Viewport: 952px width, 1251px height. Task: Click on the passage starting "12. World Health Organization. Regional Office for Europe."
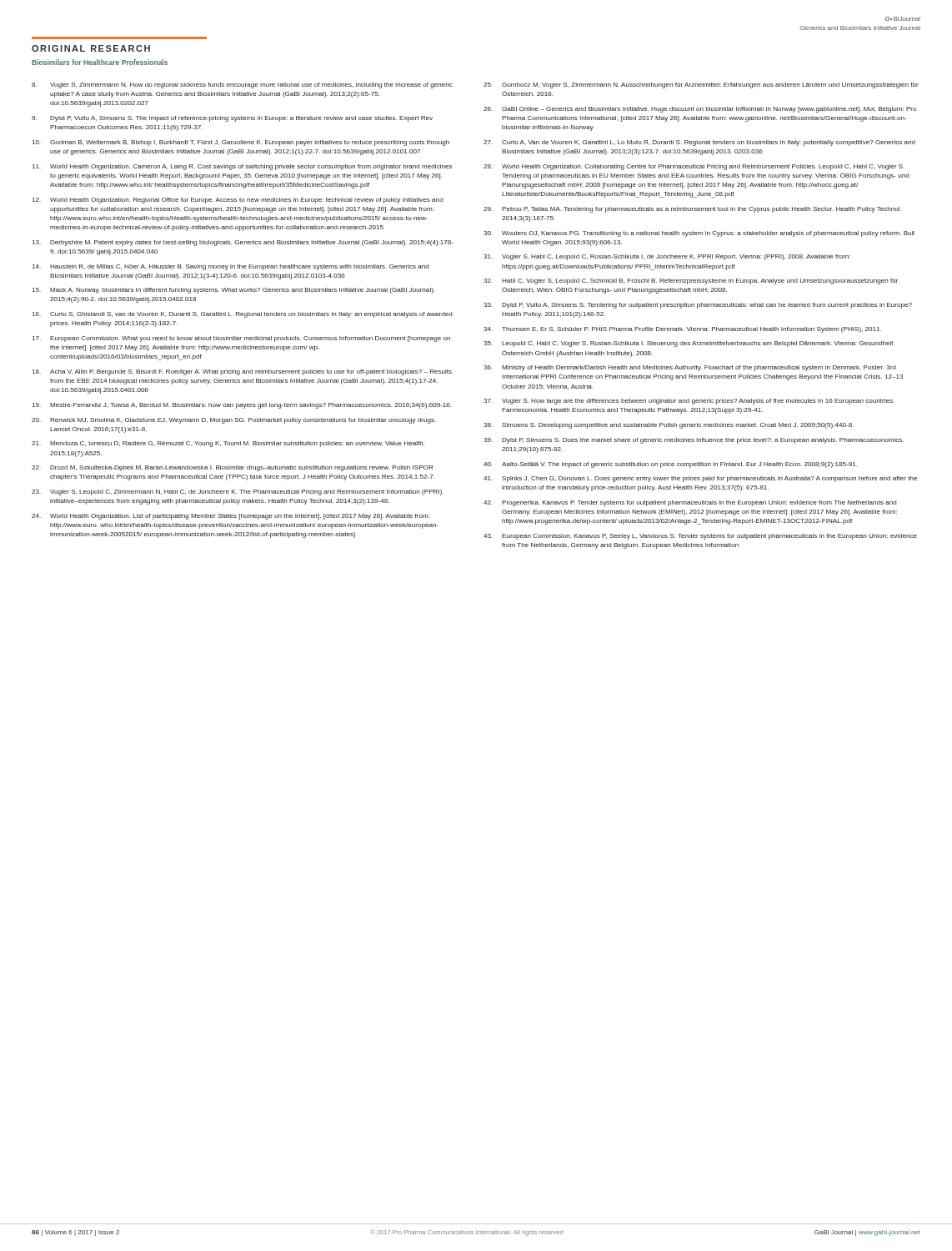tap(244, 213)
